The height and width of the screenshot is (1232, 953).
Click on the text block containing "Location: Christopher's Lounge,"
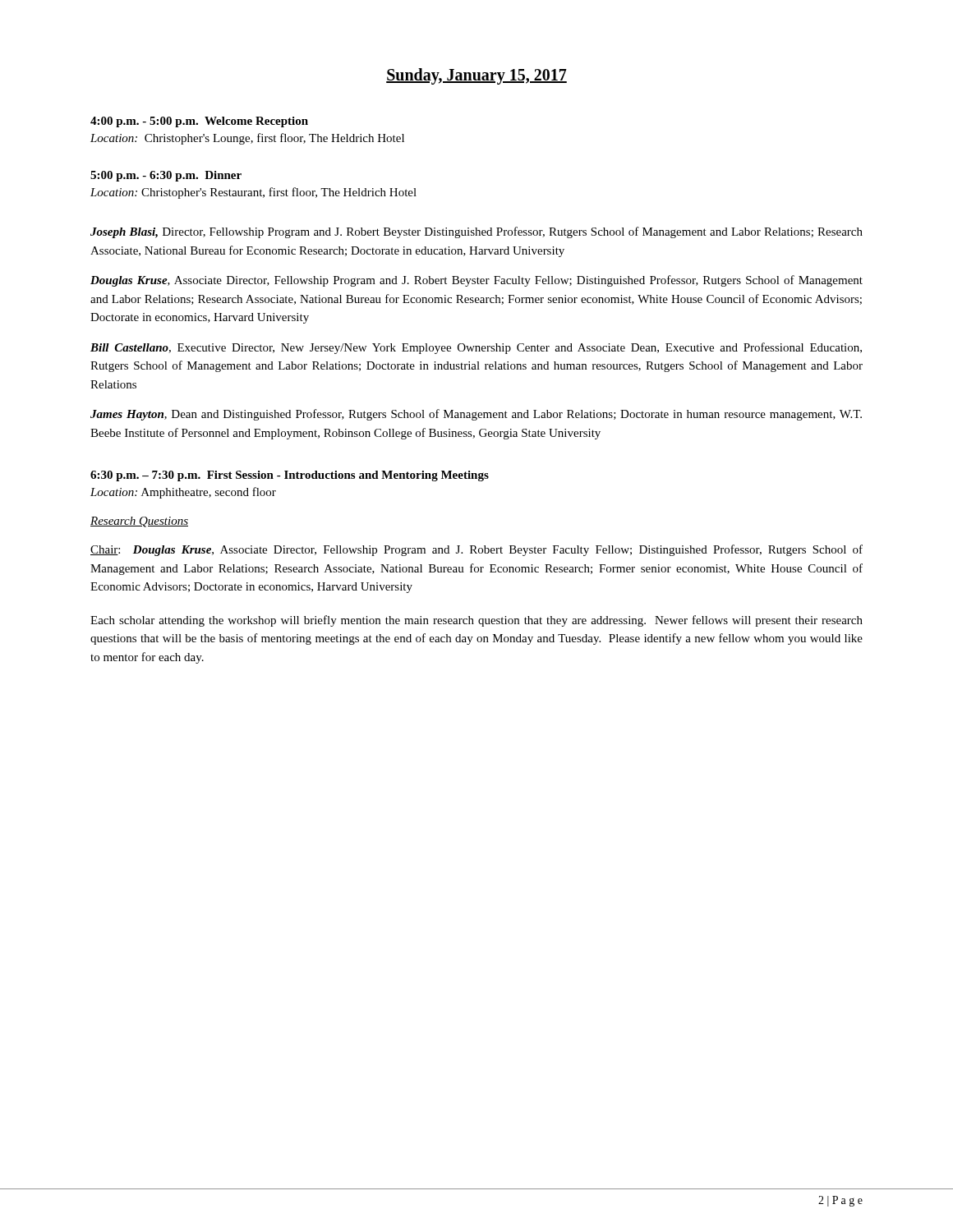248,138
